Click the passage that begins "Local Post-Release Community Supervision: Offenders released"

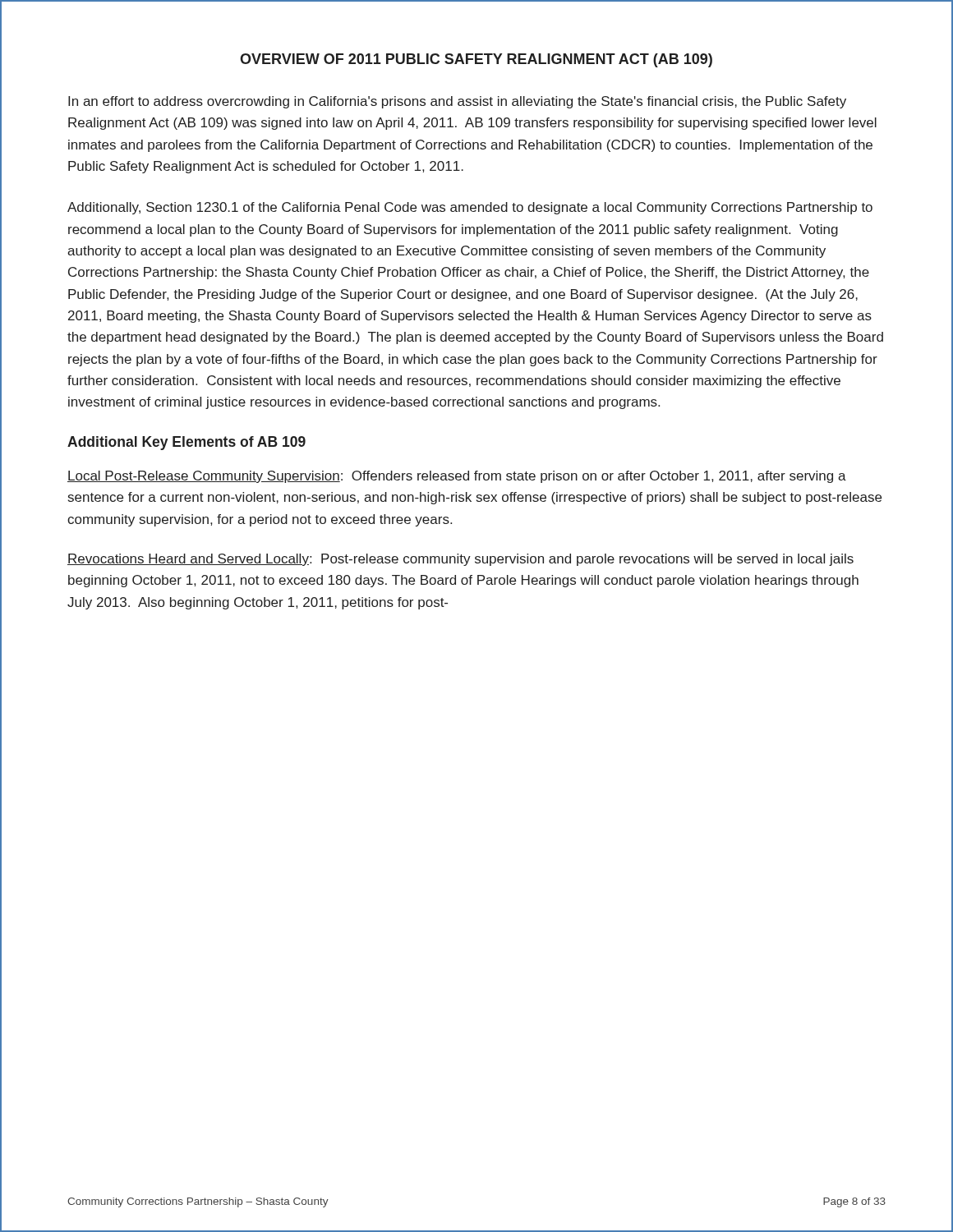tap(475, 497)
